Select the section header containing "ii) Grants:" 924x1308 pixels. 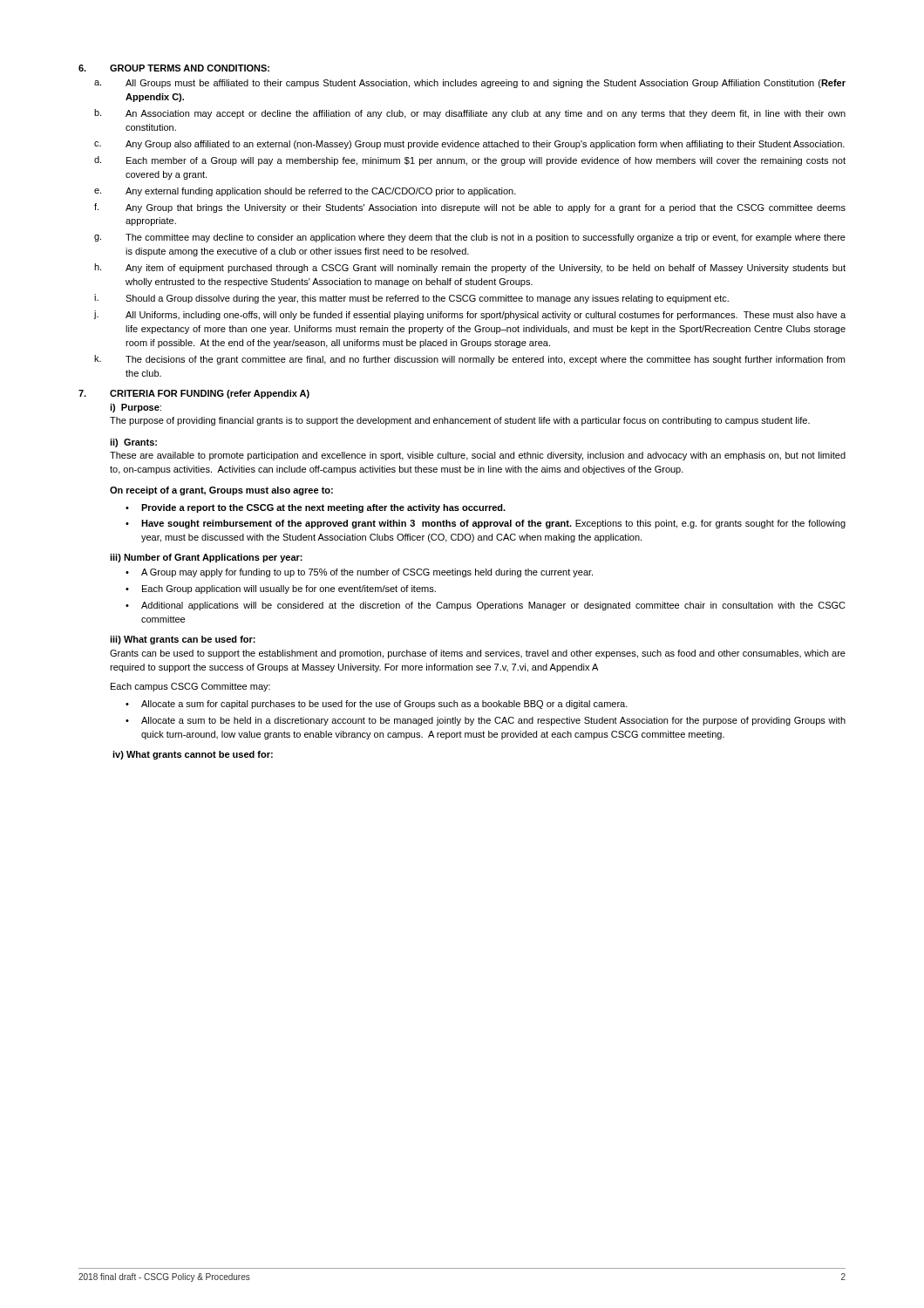134,442
